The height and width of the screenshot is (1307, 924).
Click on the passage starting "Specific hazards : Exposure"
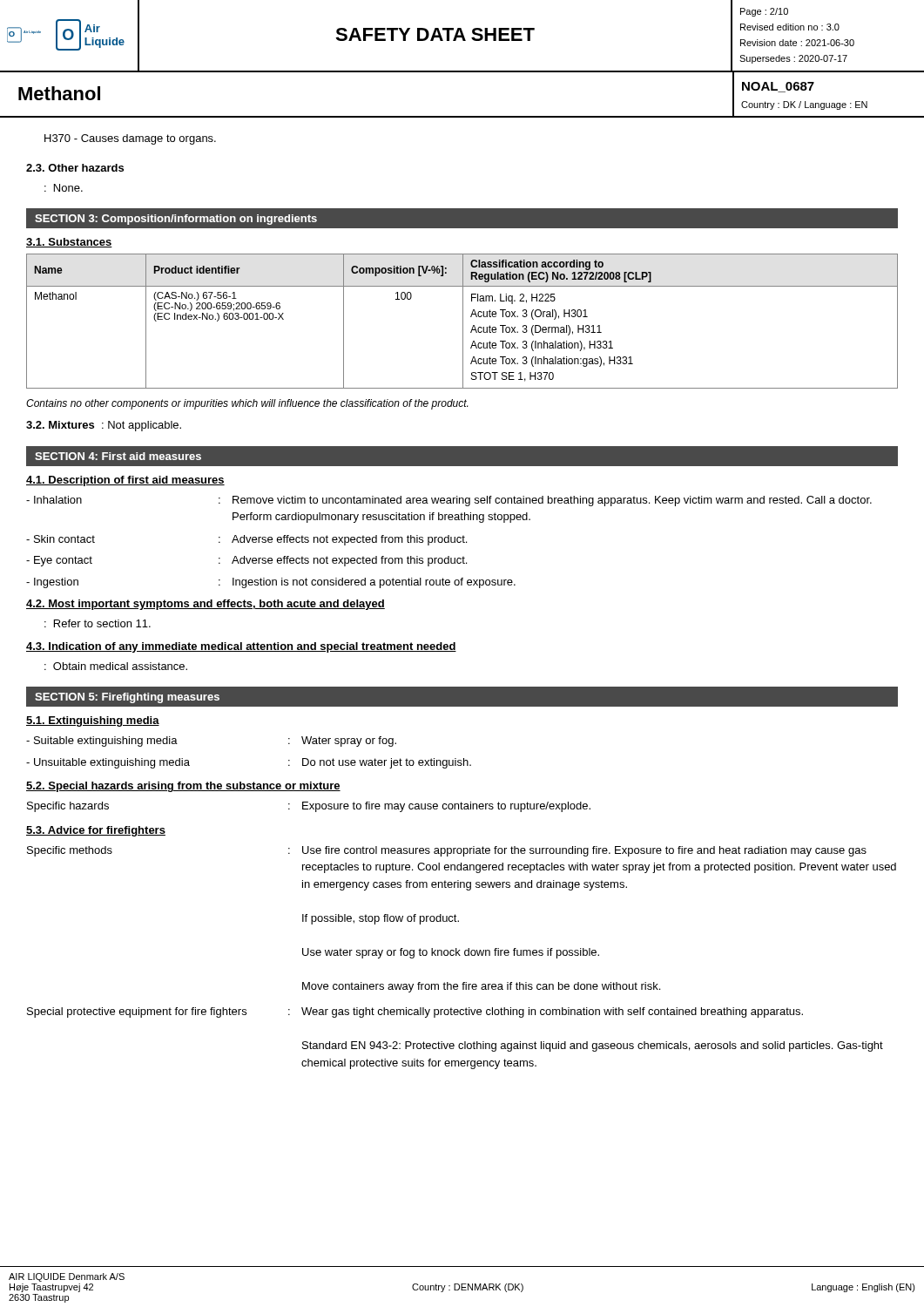click(x=462, y=806)
